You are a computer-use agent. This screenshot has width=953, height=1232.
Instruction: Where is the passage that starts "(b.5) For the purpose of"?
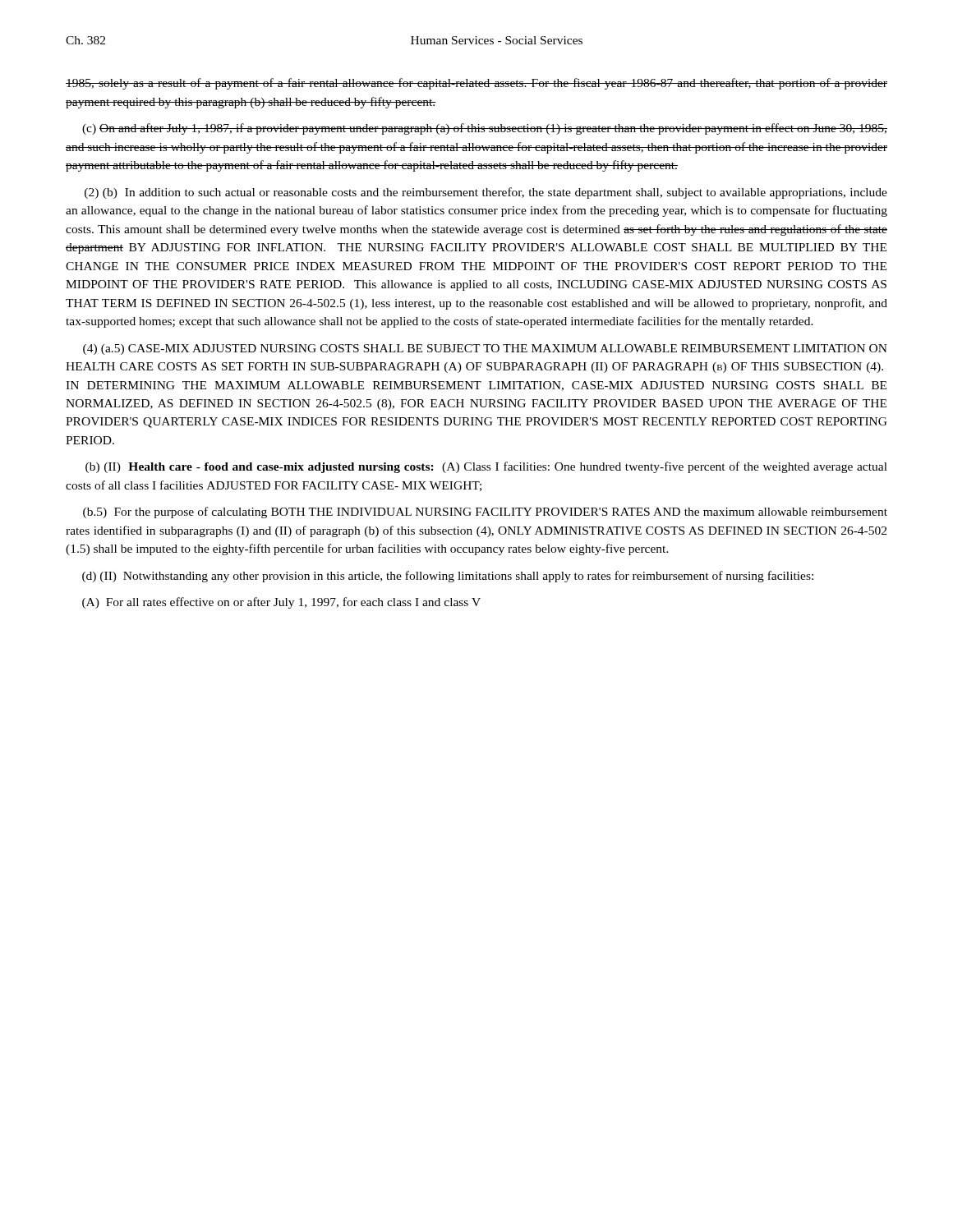tap(476, 531)
